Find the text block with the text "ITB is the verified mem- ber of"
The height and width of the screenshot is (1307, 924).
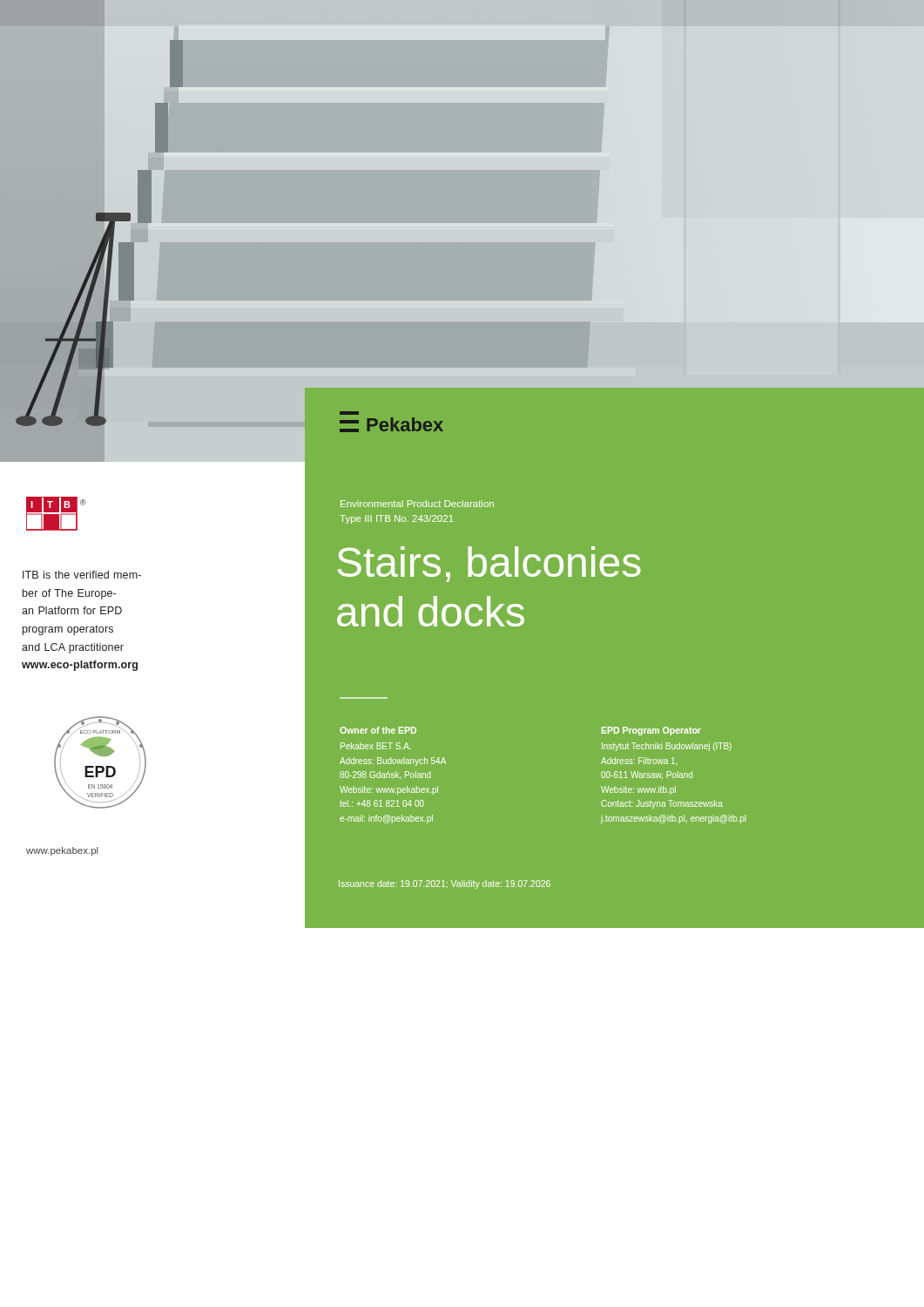coord(82,620)
